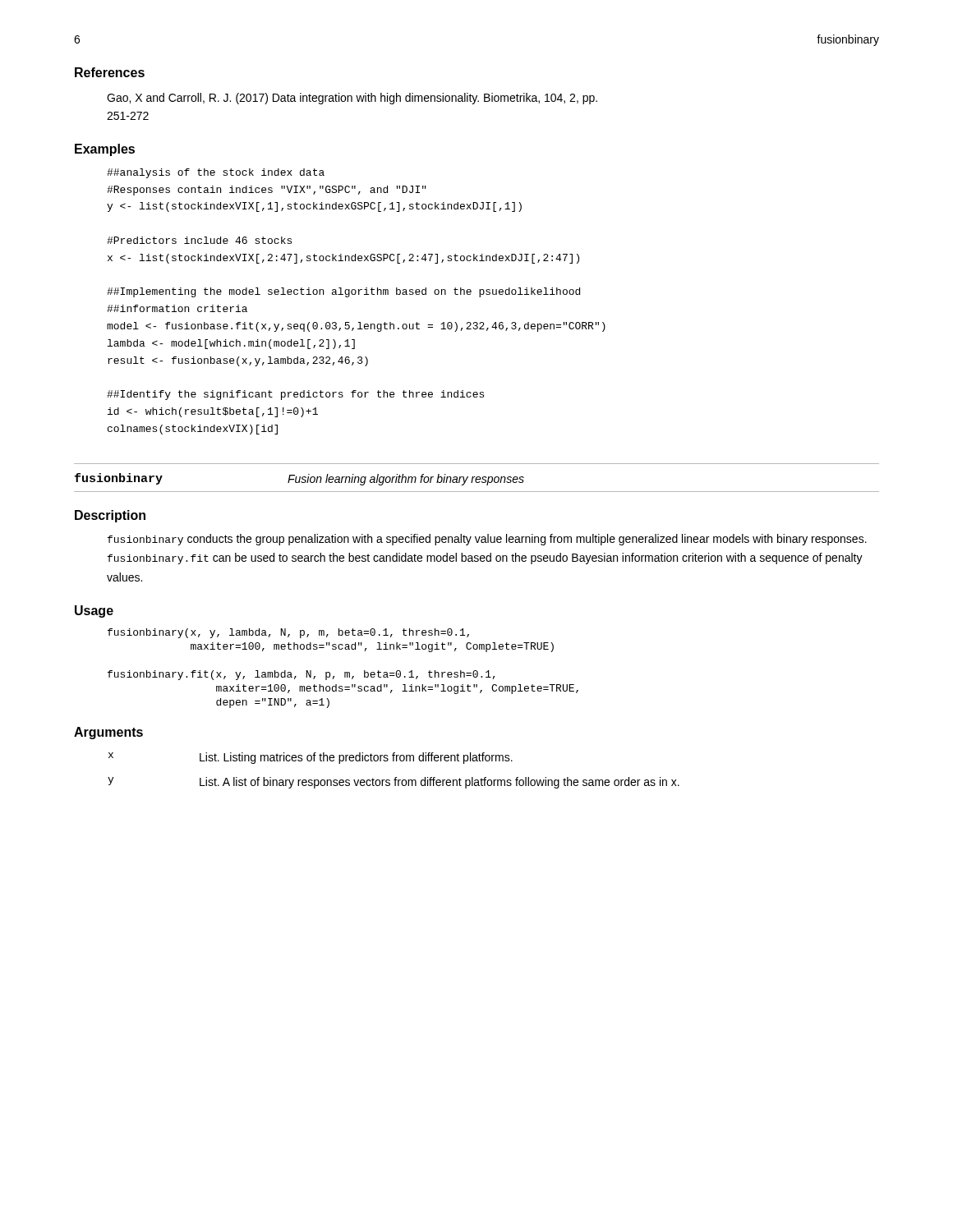Click on the passage starting "Gao, X and Carroll,"
The height and width of the screenshot is (1232, 953).
click(353, 107)
